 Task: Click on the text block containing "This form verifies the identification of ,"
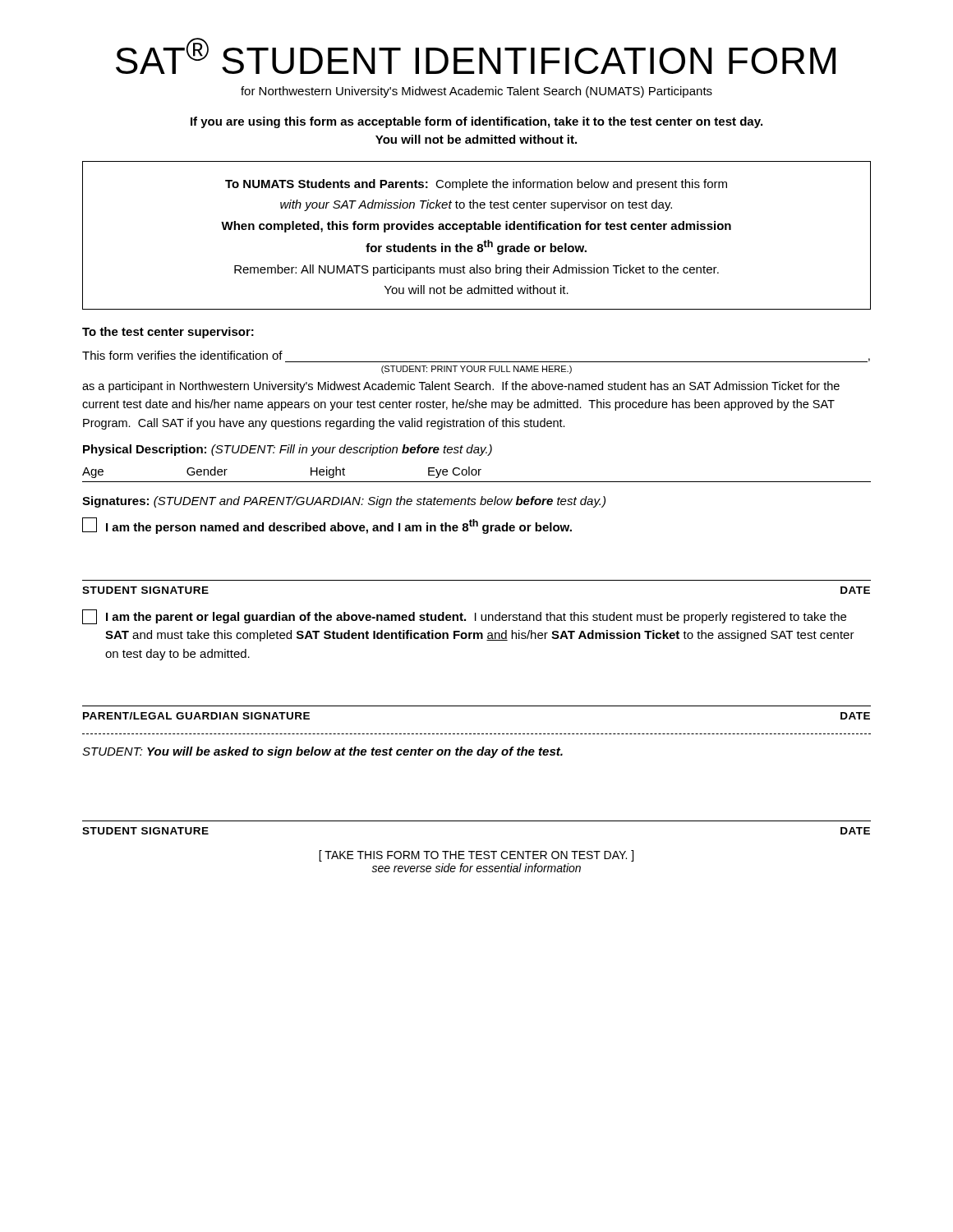coord(476,389)
